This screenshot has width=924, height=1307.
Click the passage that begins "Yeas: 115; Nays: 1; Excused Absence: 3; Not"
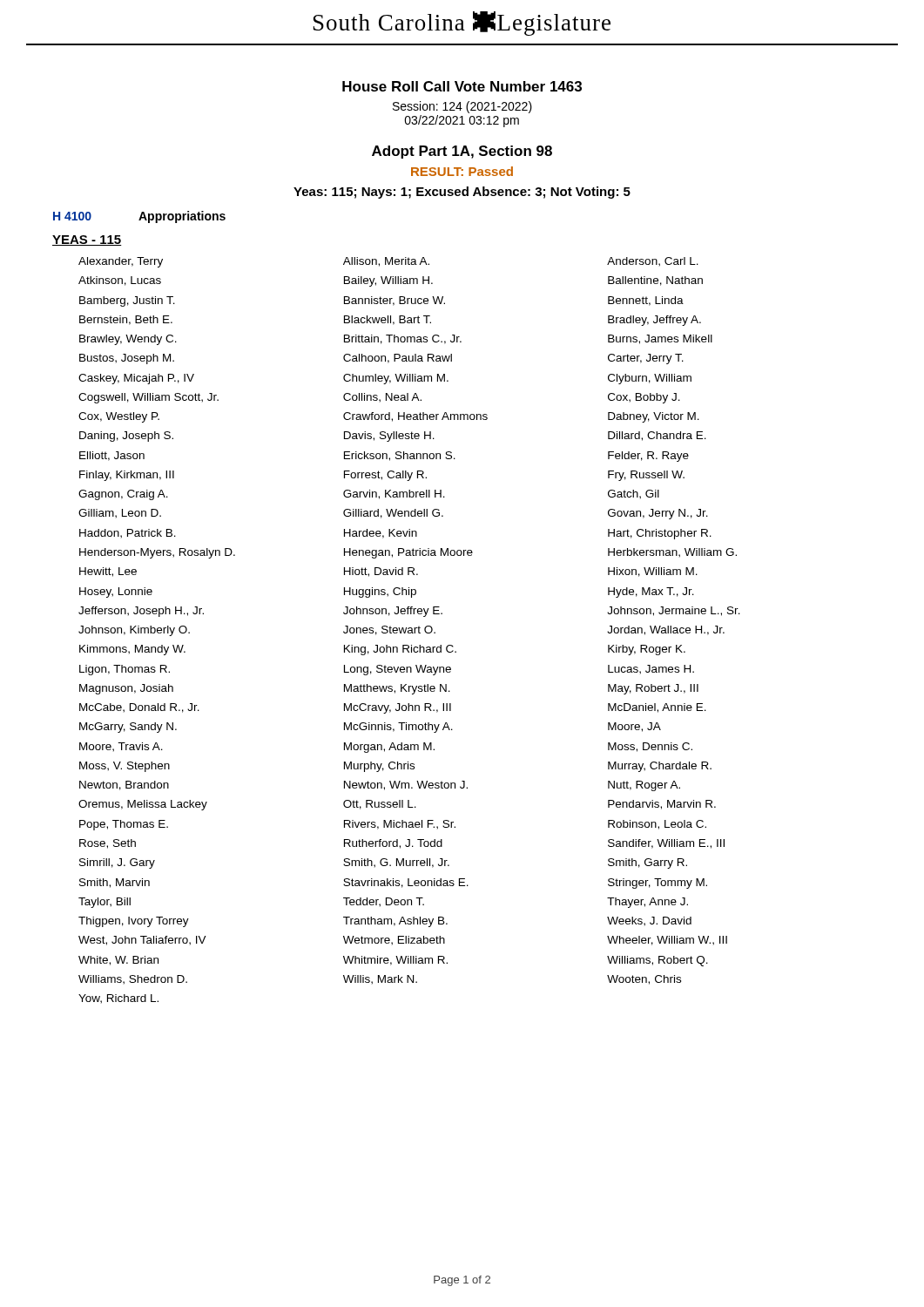coord(462,191)
